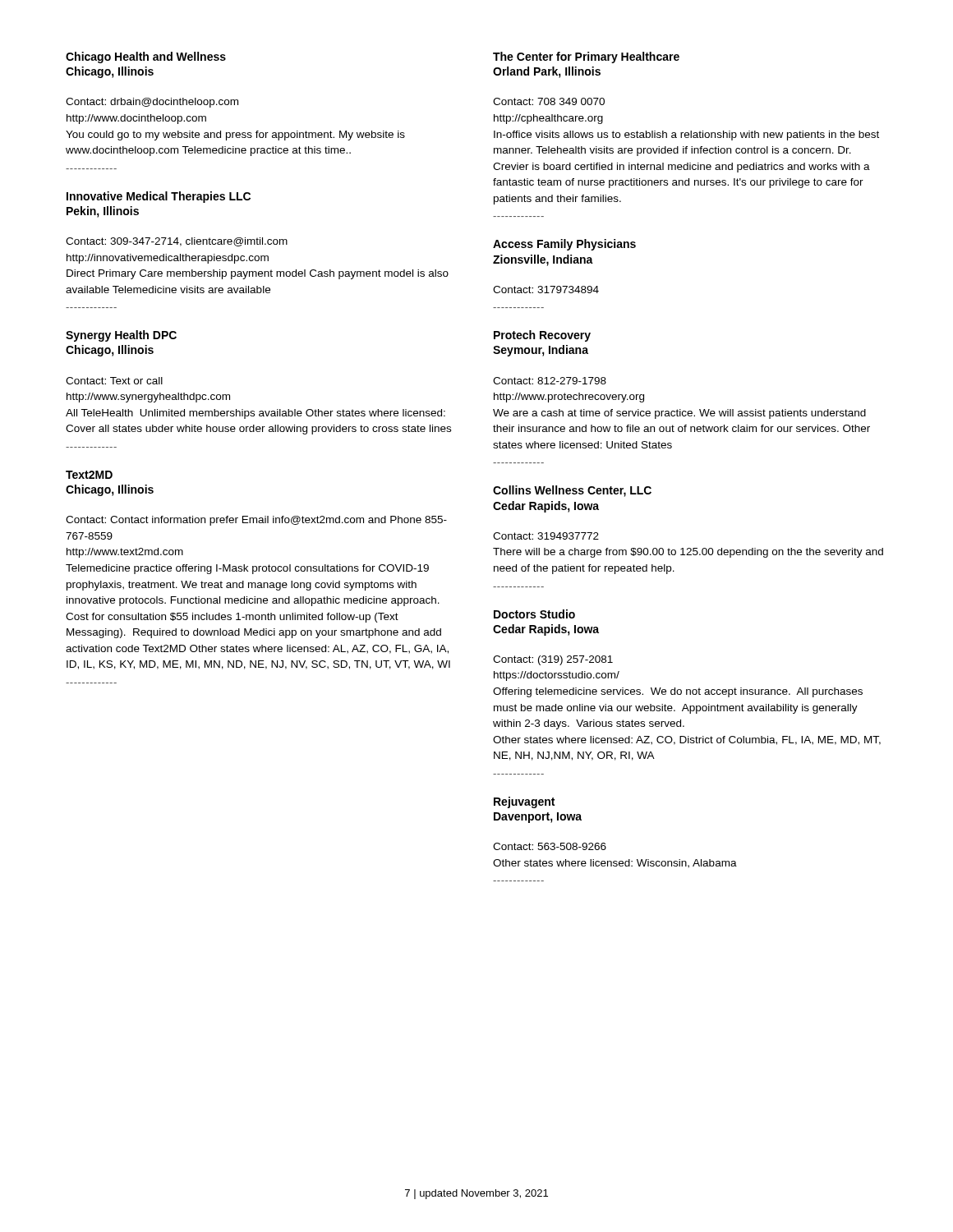Where does it say "Text2MDChicago, Illinois"?
953x1232 pixels.
tap(89, 475)
